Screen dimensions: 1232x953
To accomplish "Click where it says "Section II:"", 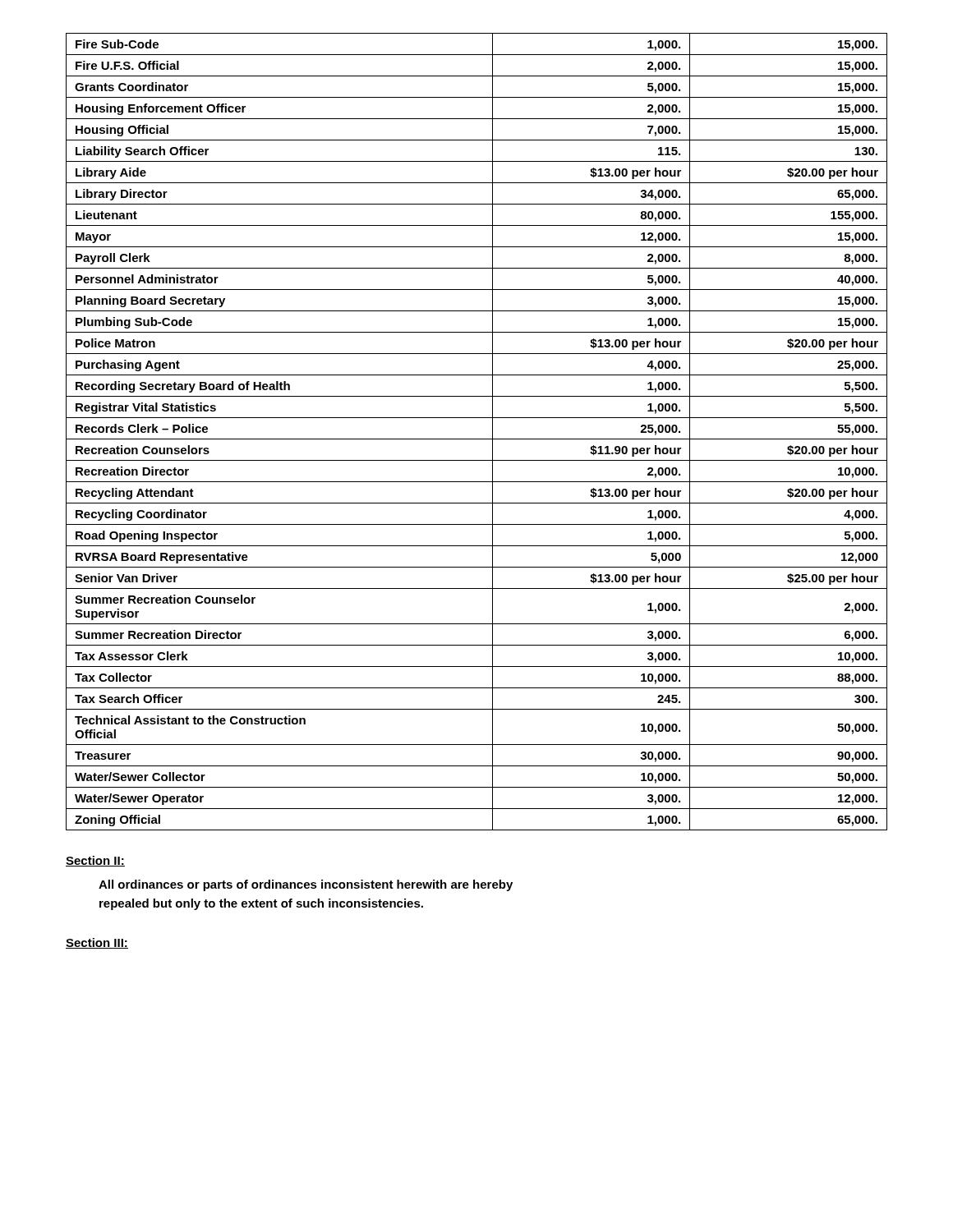I will tap(95, 860).
